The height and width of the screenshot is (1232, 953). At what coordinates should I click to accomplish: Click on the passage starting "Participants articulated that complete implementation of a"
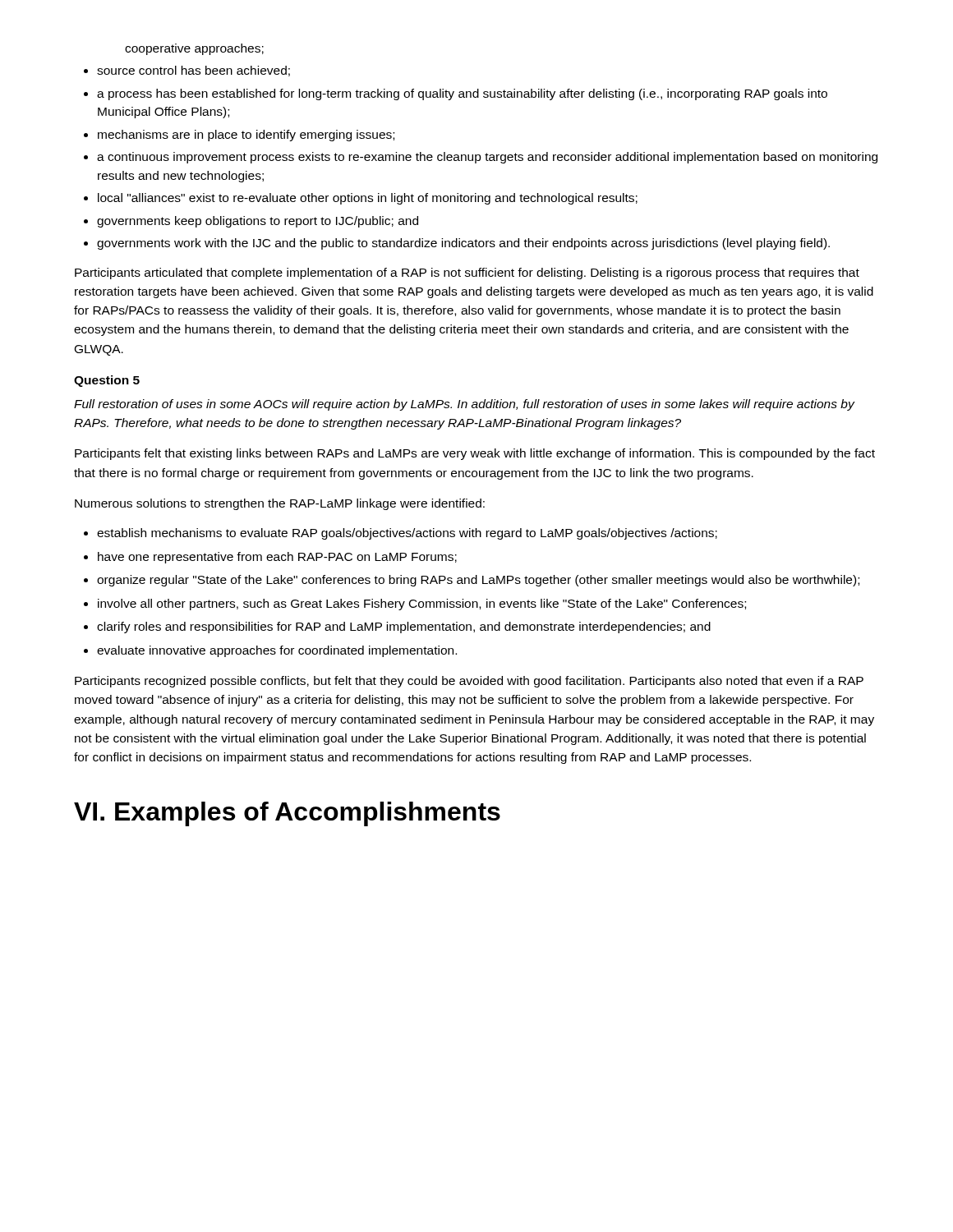[x=476, y=310]
